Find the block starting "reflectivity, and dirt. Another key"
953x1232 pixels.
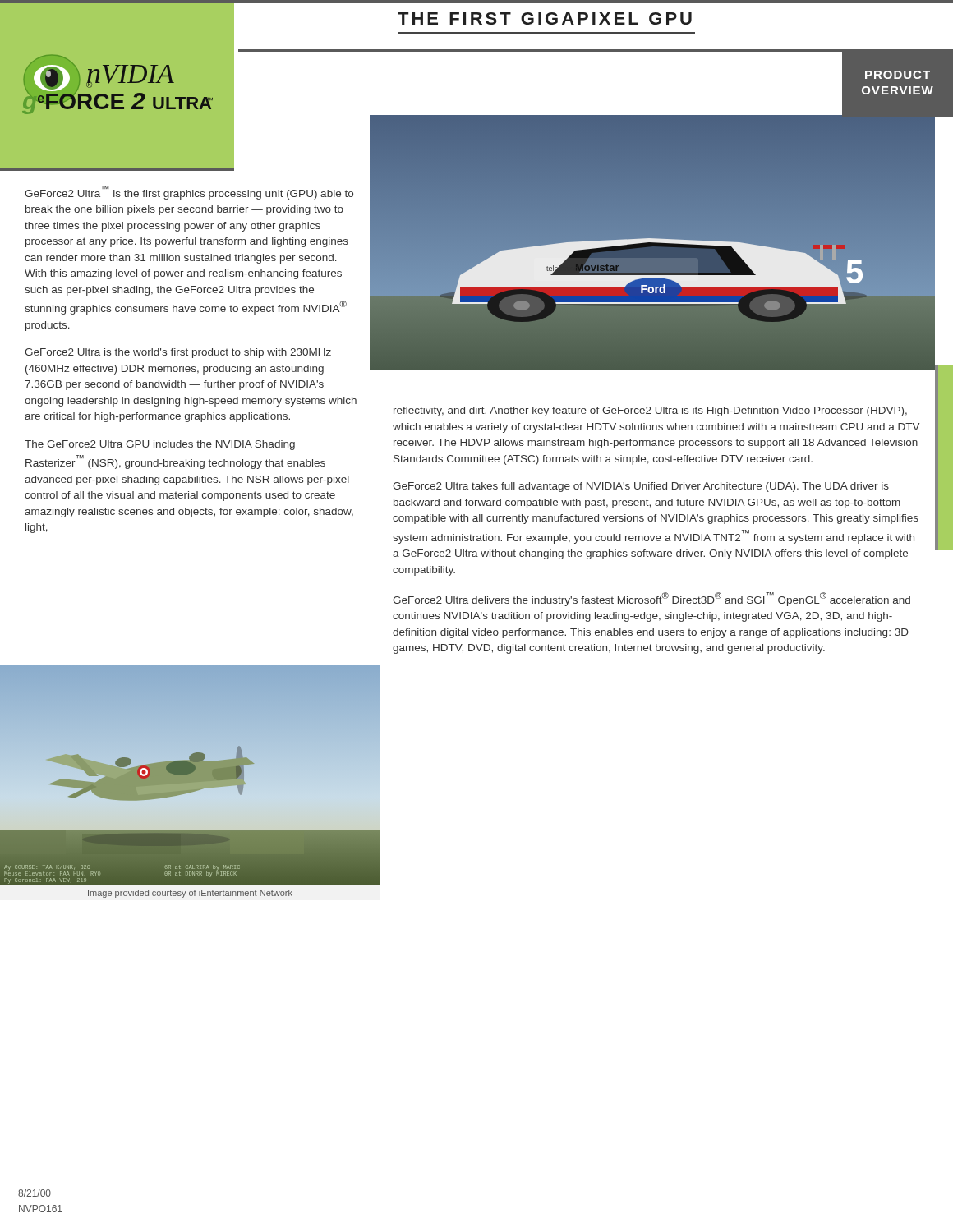656,529
